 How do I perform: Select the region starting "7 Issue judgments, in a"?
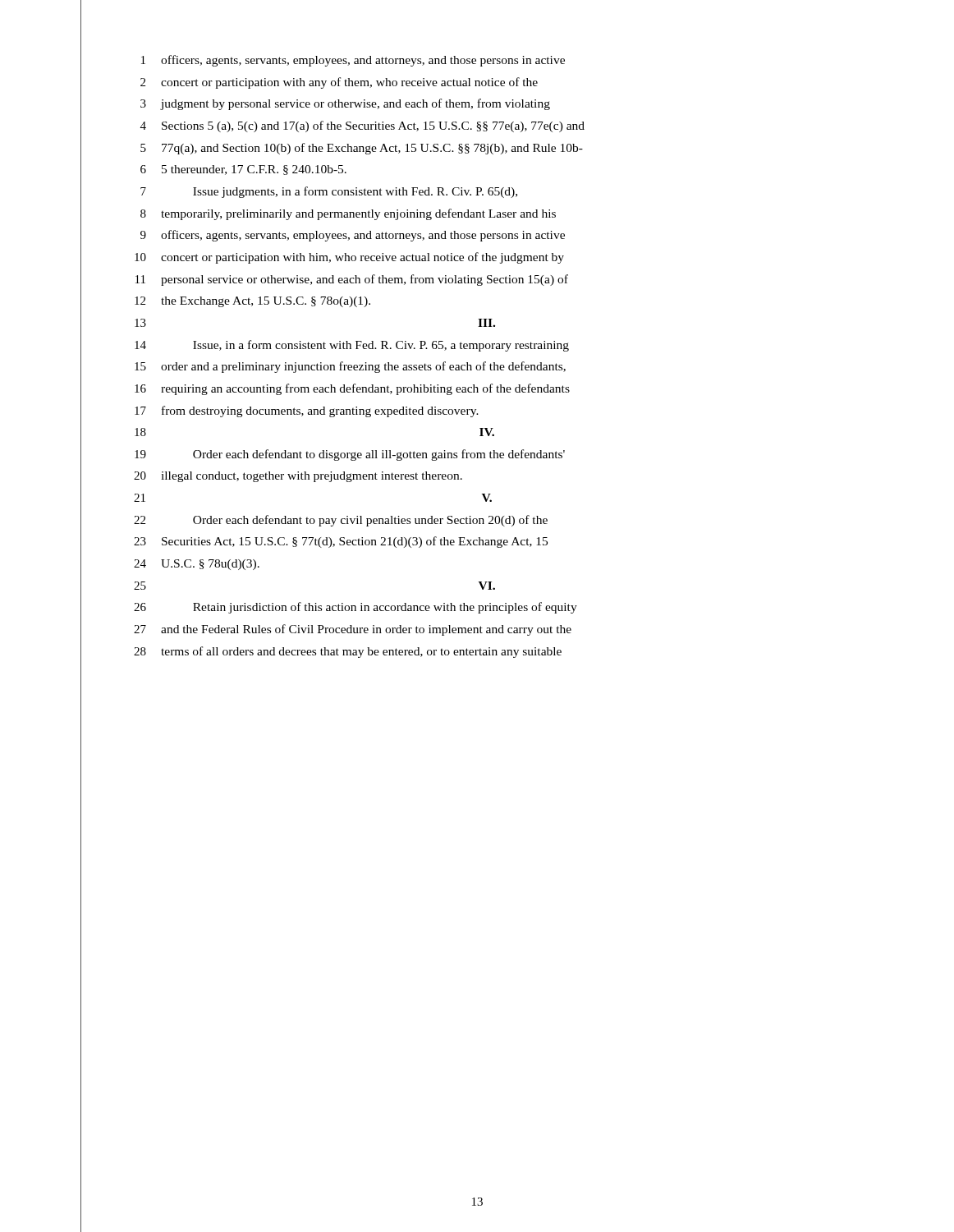(464, 246)
